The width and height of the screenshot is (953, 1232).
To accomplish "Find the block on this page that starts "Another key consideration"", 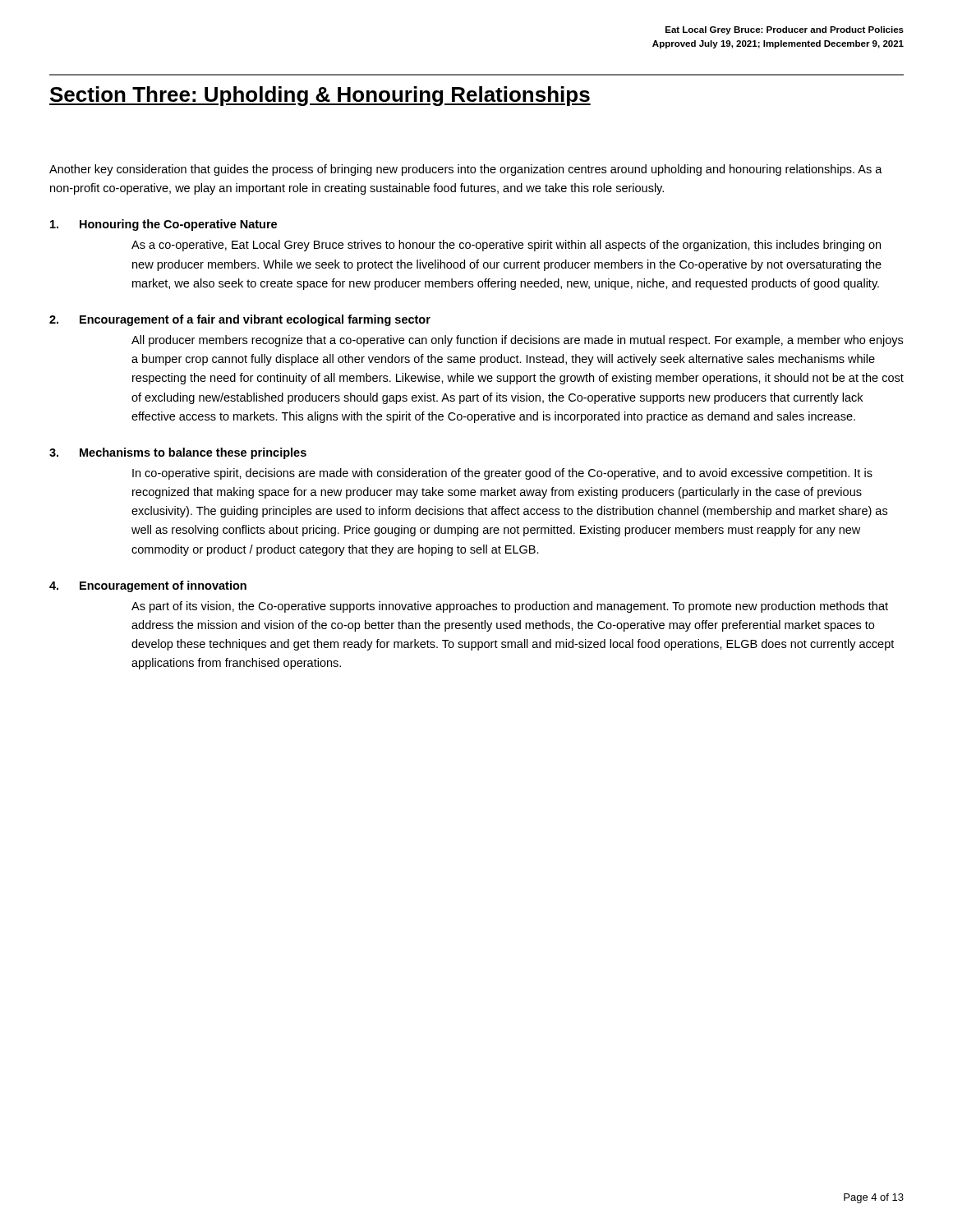I will (x=476, y=179).
